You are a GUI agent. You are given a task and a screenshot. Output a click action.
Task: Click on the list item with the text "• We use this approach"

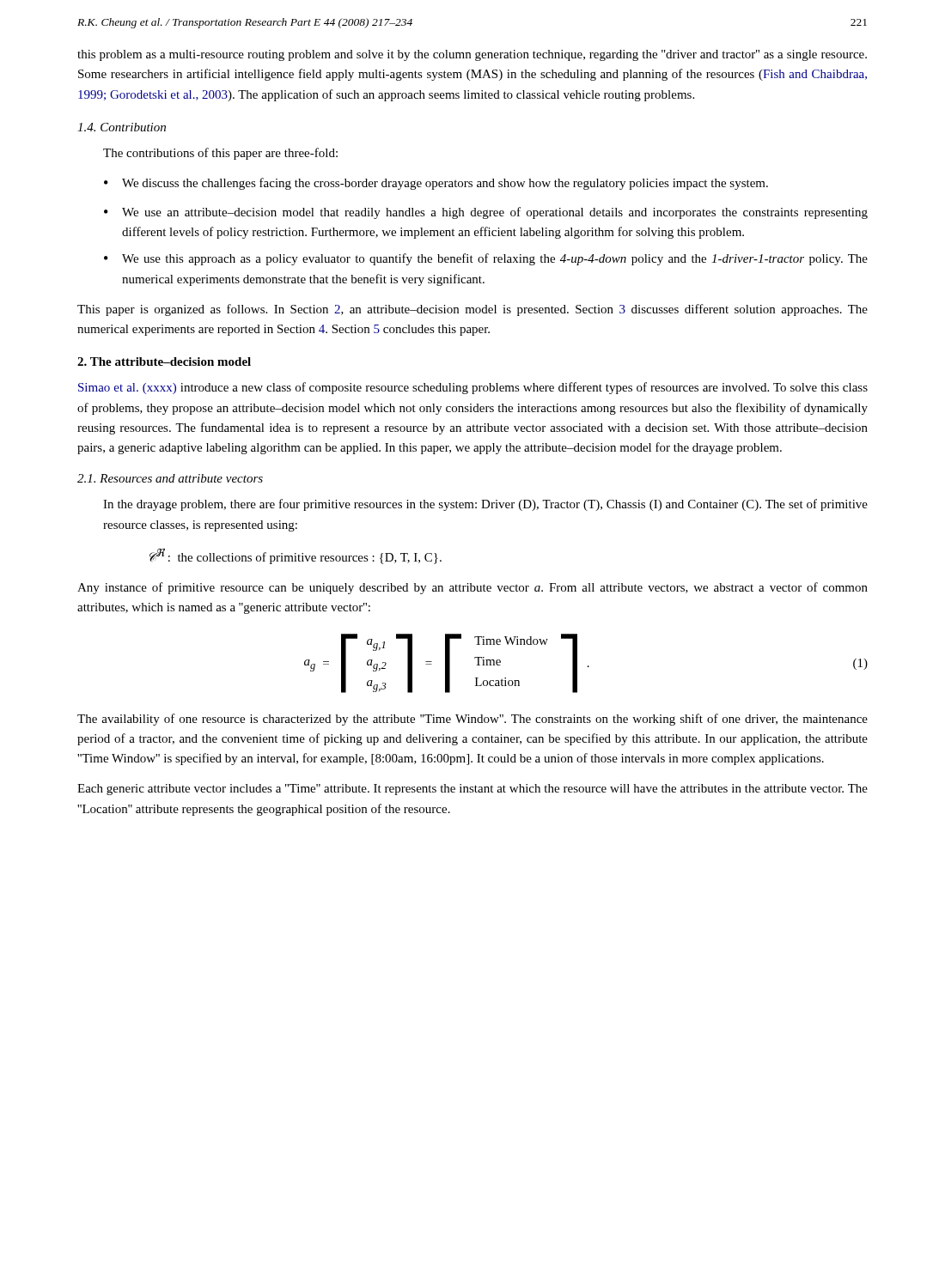point(485,269)
